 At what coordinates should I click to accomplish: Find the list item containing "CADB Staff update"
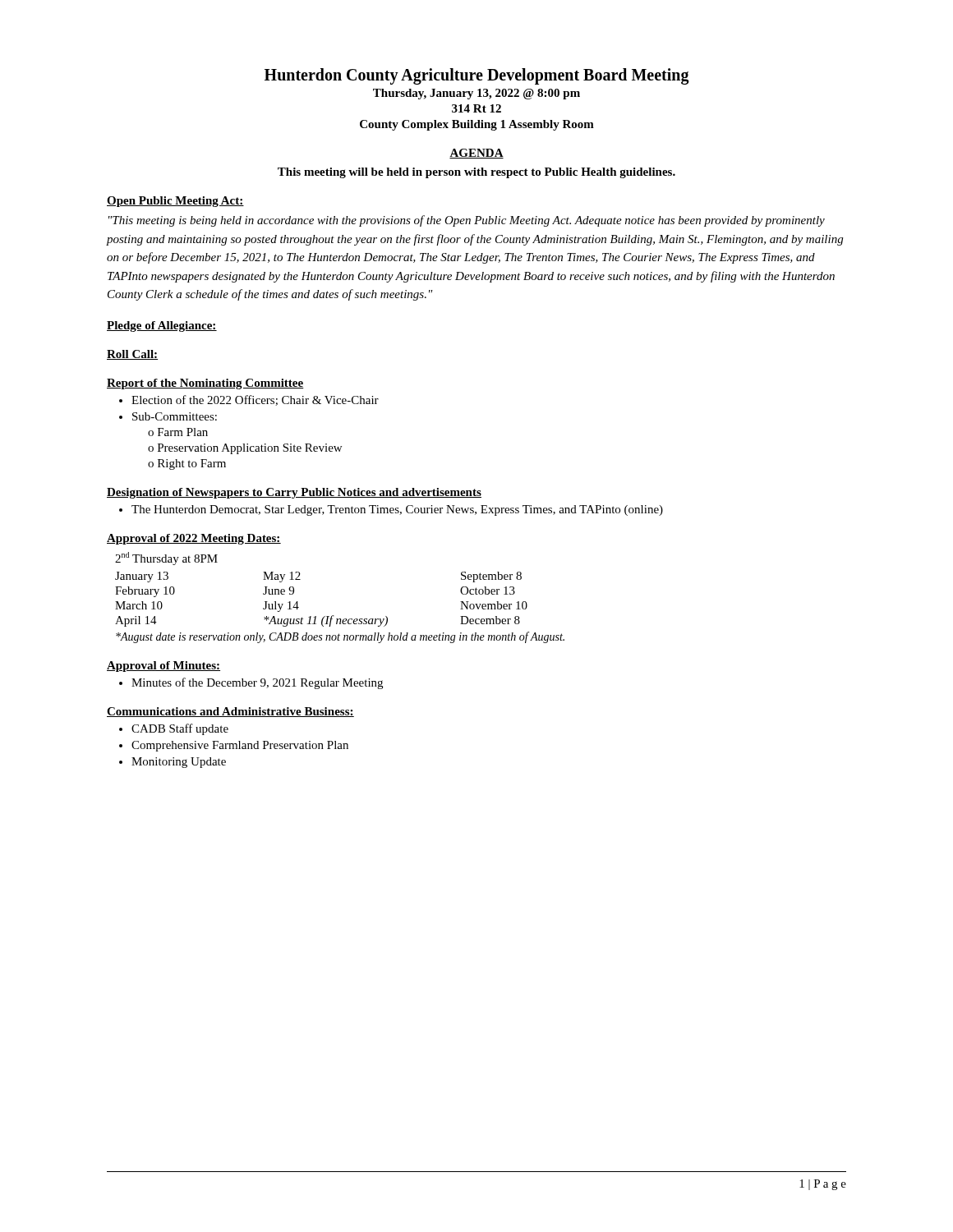tap(180, 728)
